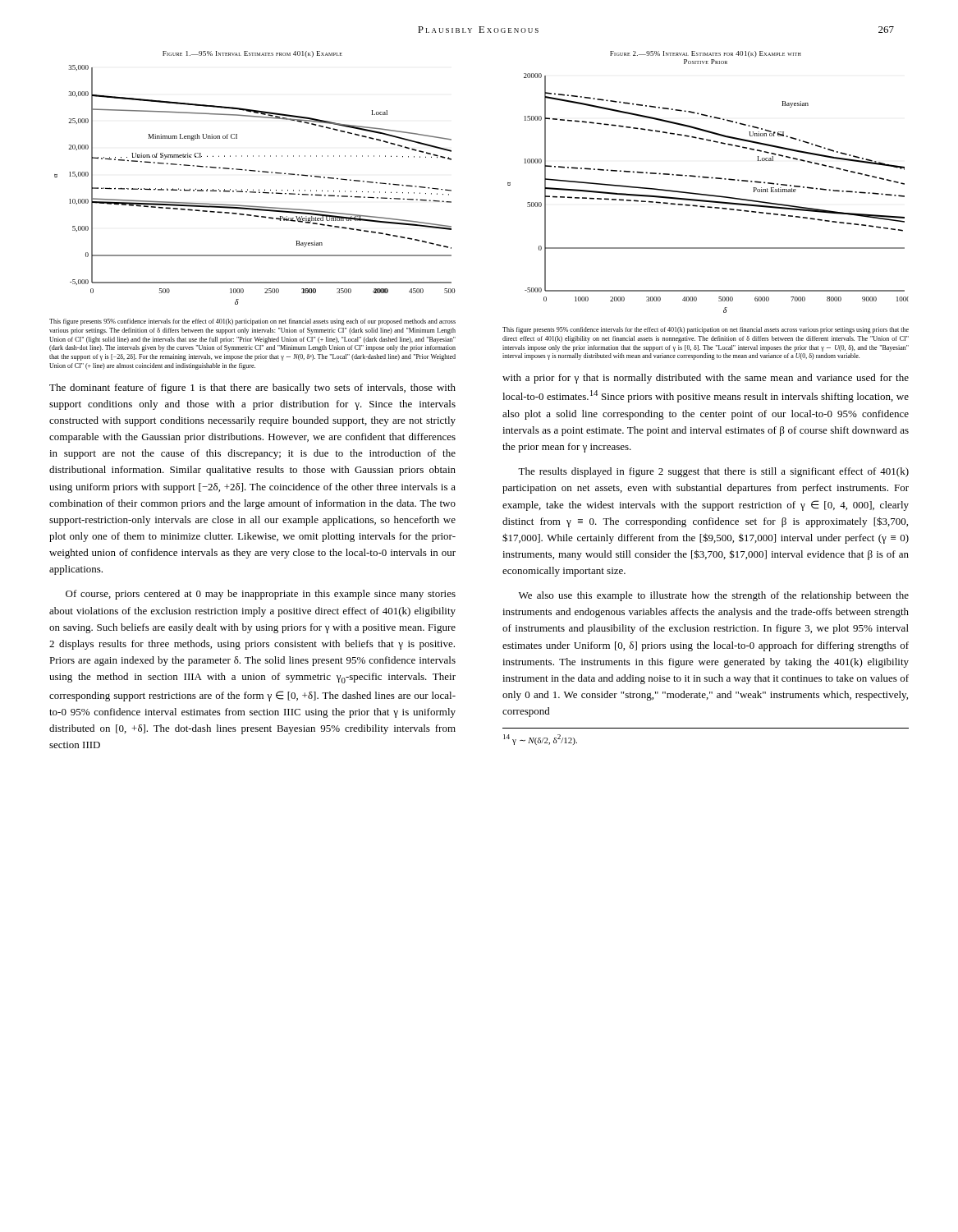
Task: Find the text block that says "The dominant feature of figure 1 is that"
Action: 252,566
